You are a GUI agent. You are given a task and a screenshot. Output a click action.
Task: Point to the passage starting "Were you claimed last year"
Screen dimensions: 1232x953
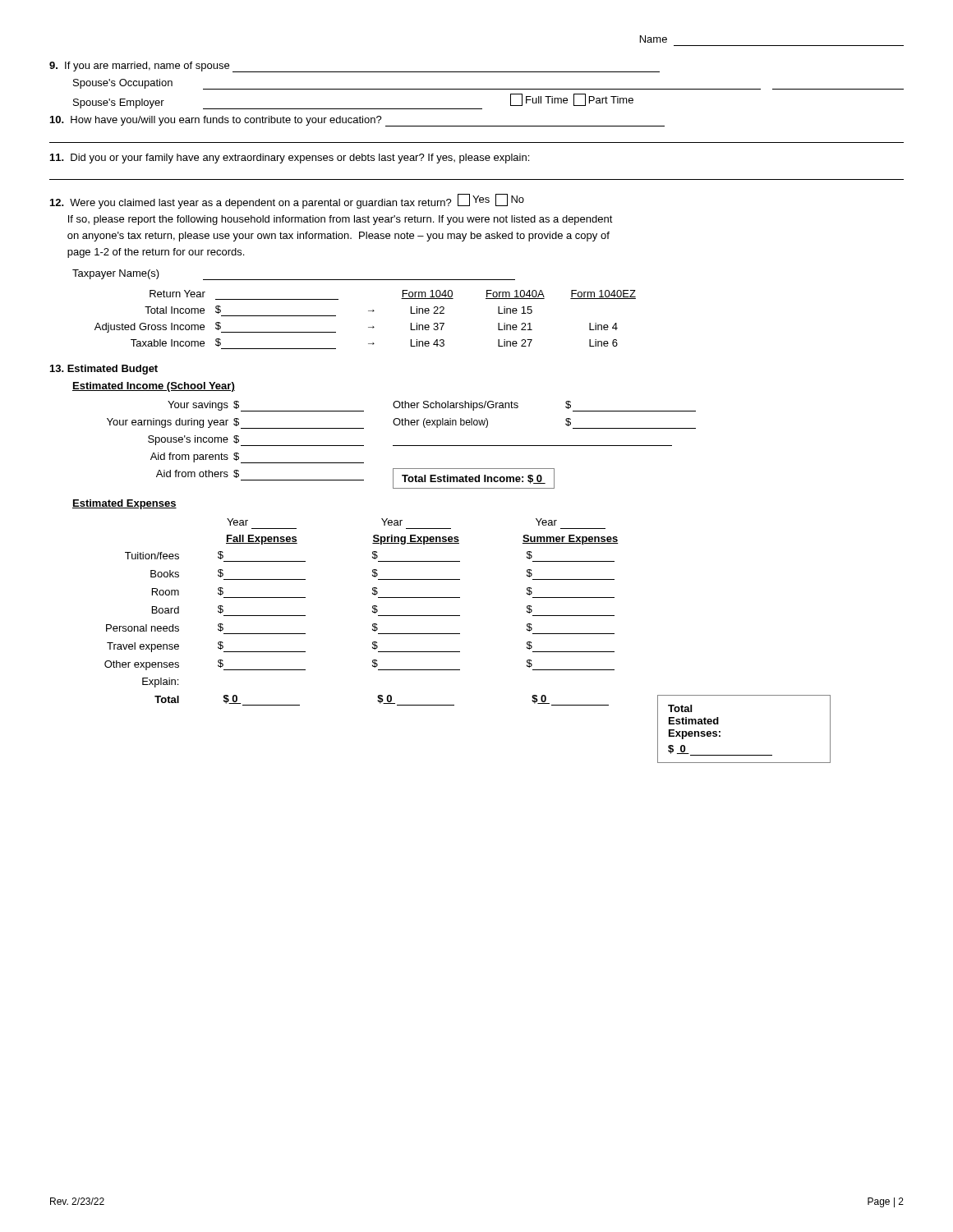[331, 225]
